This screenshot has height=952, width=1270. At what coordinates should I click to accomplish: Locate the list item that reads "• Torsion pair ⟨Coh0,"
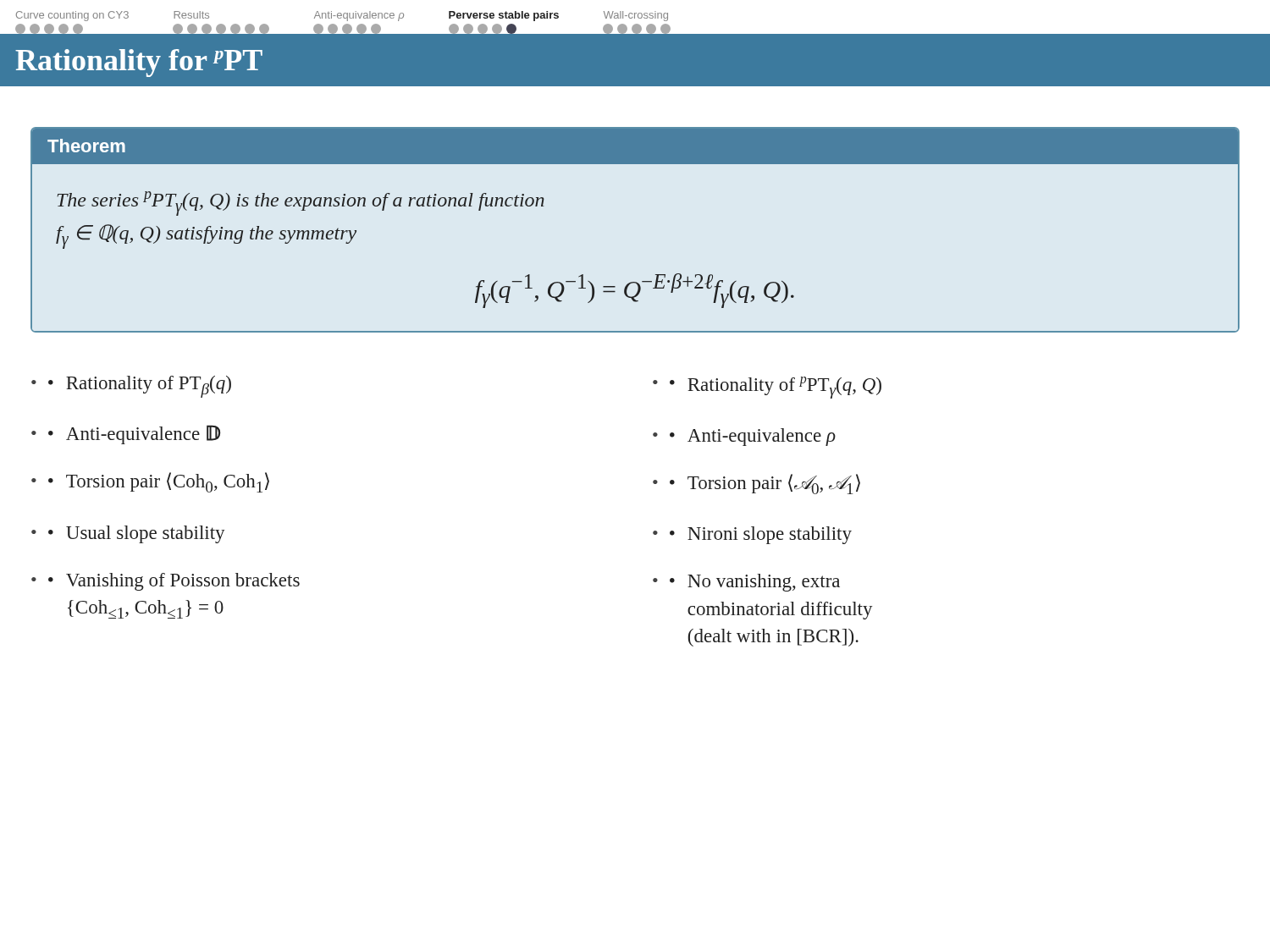159,484
